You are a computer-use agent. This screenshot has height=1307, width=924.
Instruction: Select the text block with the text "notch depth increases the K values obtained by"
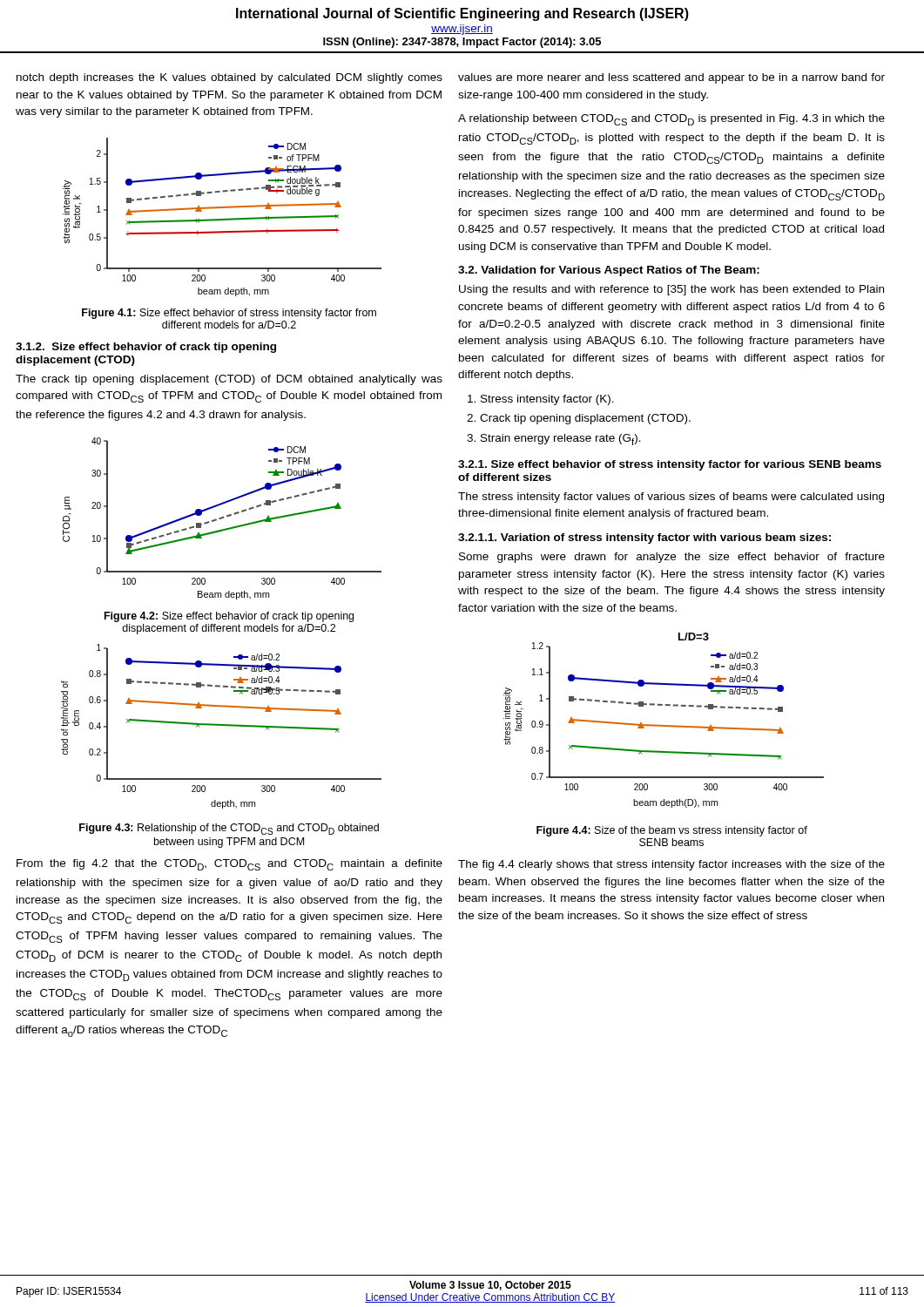click(x=229, y=94)
